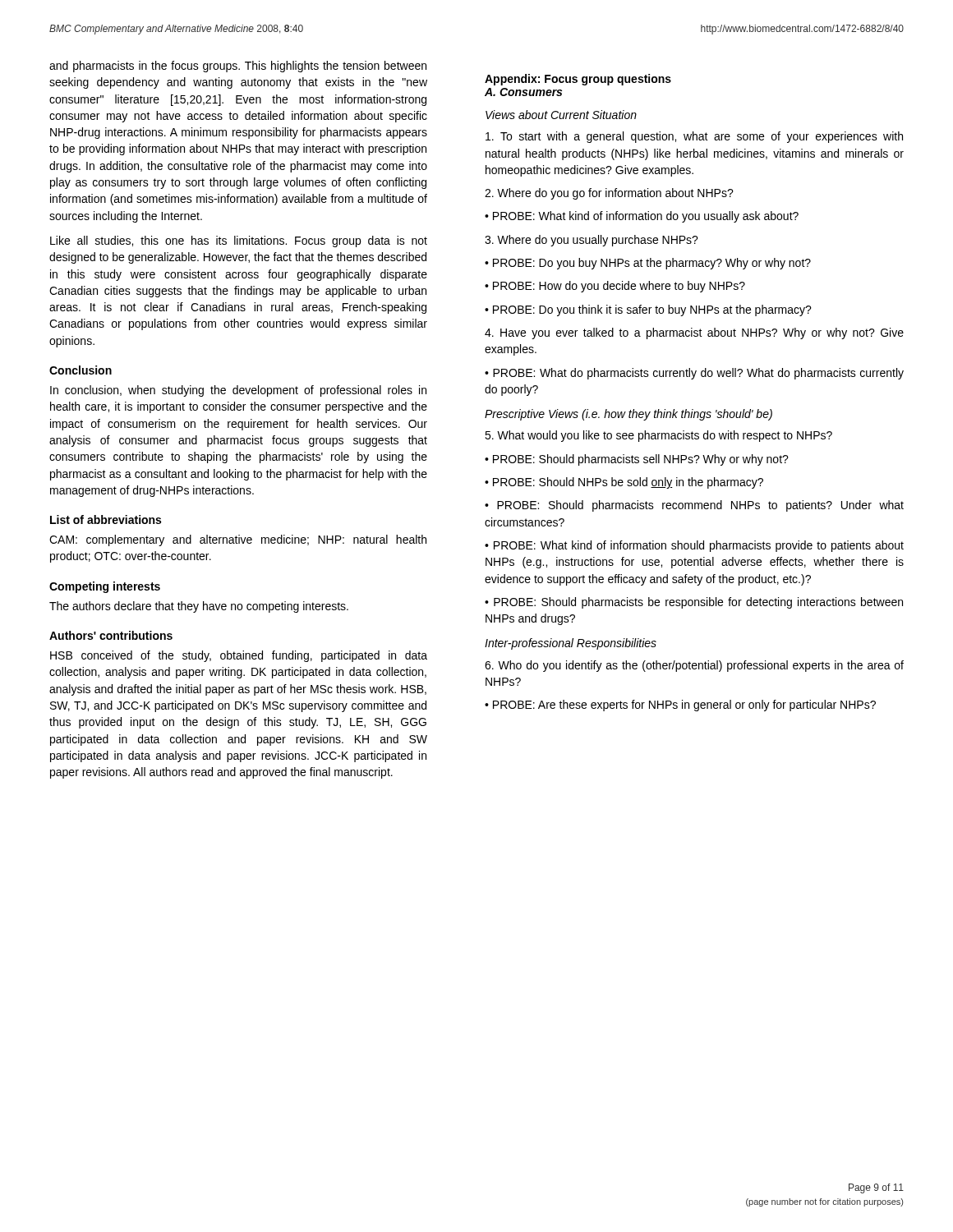953x1232 pixels.
Task: Select the list item with the text "PROBE: Should NHPs be sold only"
Action: pos(694,482)
